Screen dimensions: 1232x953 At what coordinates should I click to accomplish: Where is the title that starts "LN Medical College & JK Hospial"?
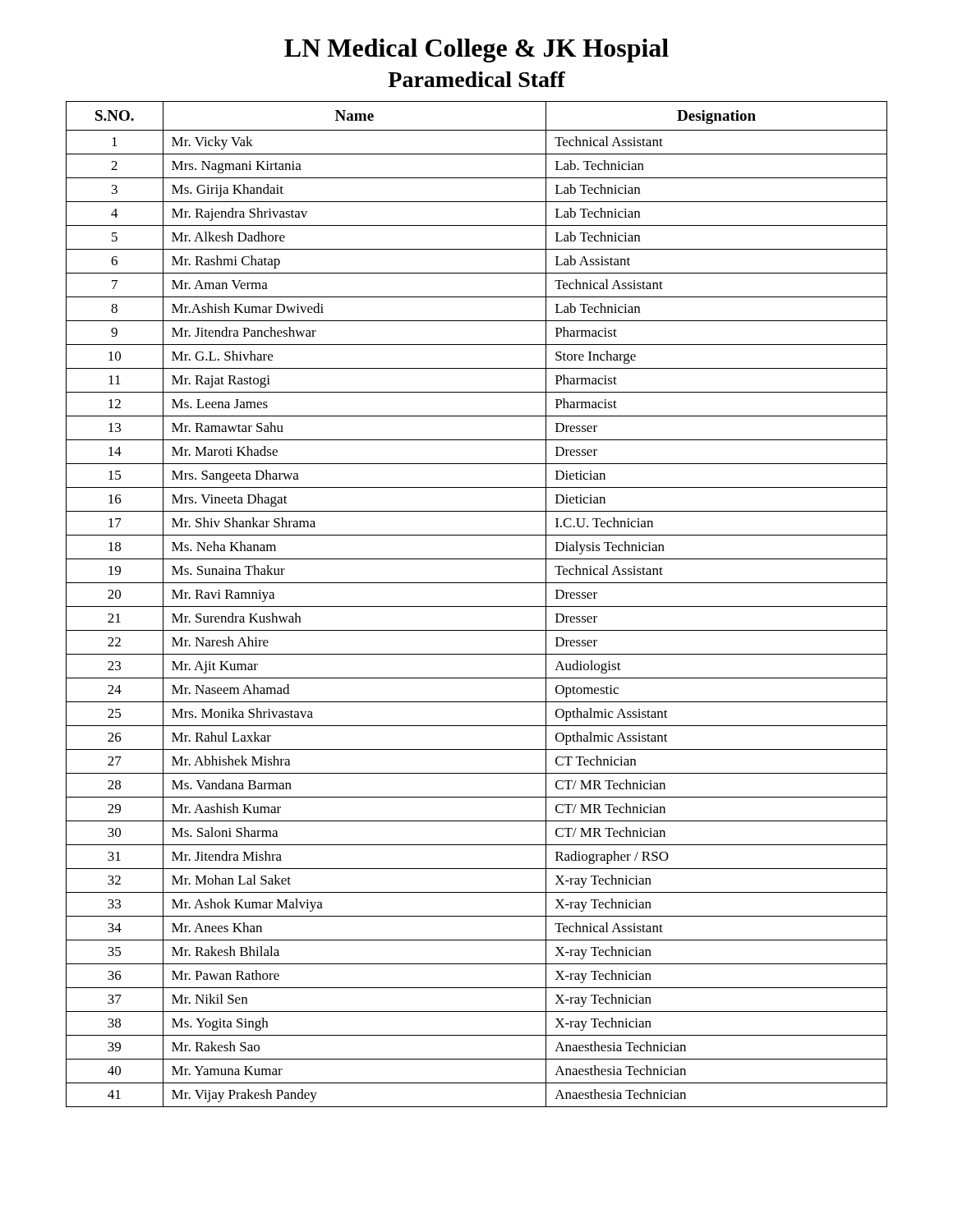[476, 63]
